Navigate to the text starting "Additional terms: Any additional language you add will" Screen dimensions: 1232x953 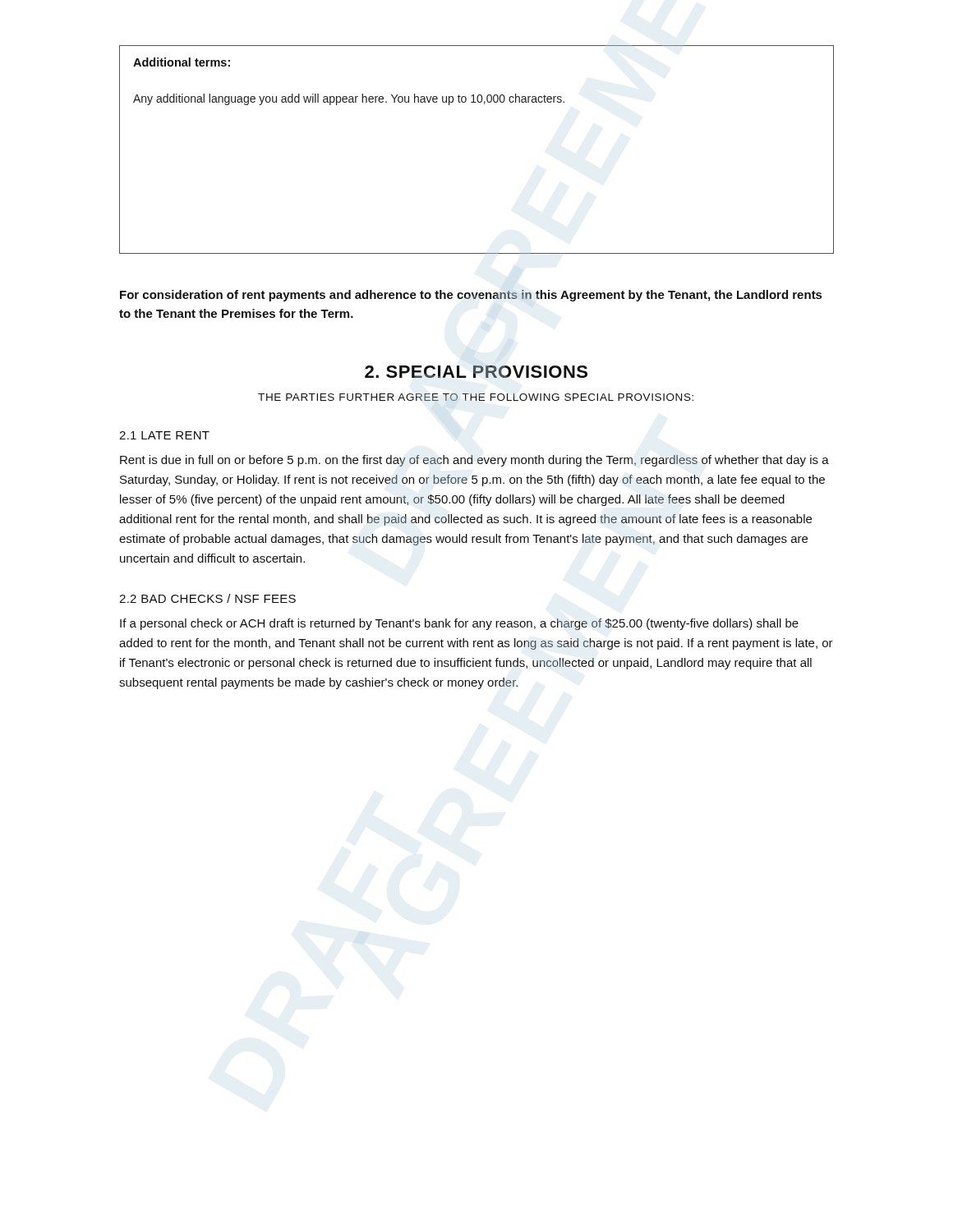(182, 62)
